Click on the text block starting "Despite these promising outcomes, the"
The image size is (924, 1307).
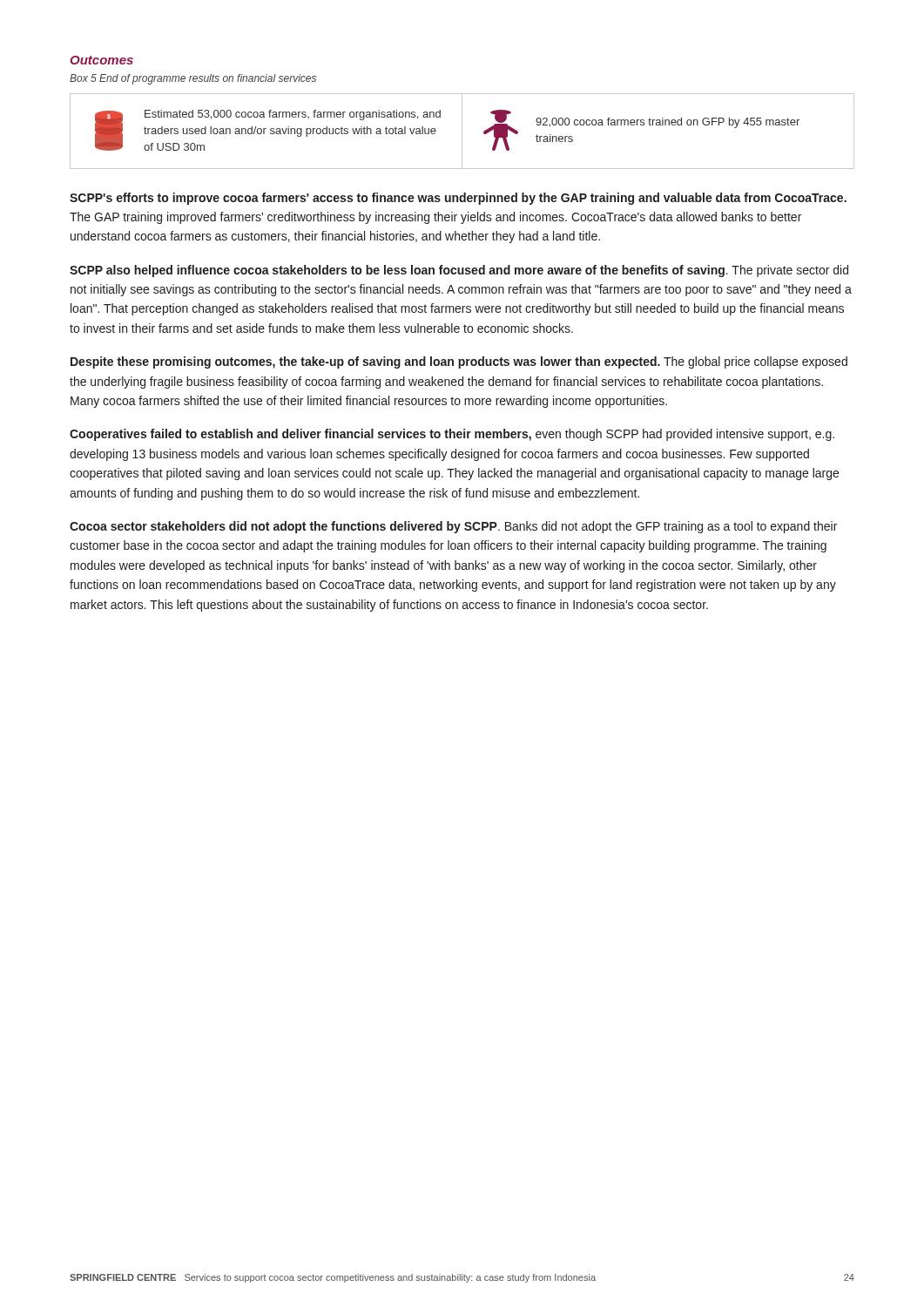click(x=459, y=381)
